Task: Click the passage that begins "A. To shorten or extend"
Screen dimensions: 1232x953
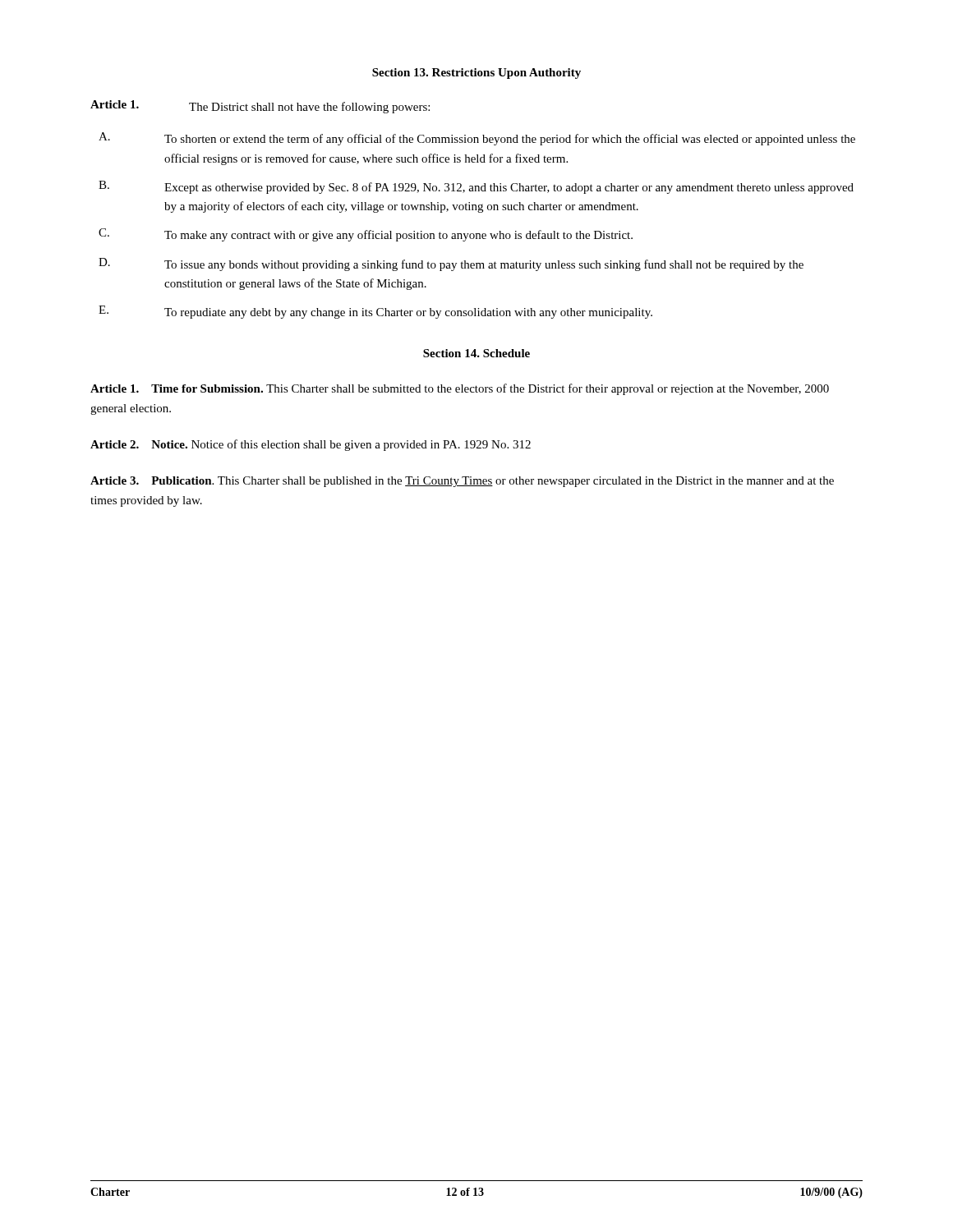Action: (476, 149)
